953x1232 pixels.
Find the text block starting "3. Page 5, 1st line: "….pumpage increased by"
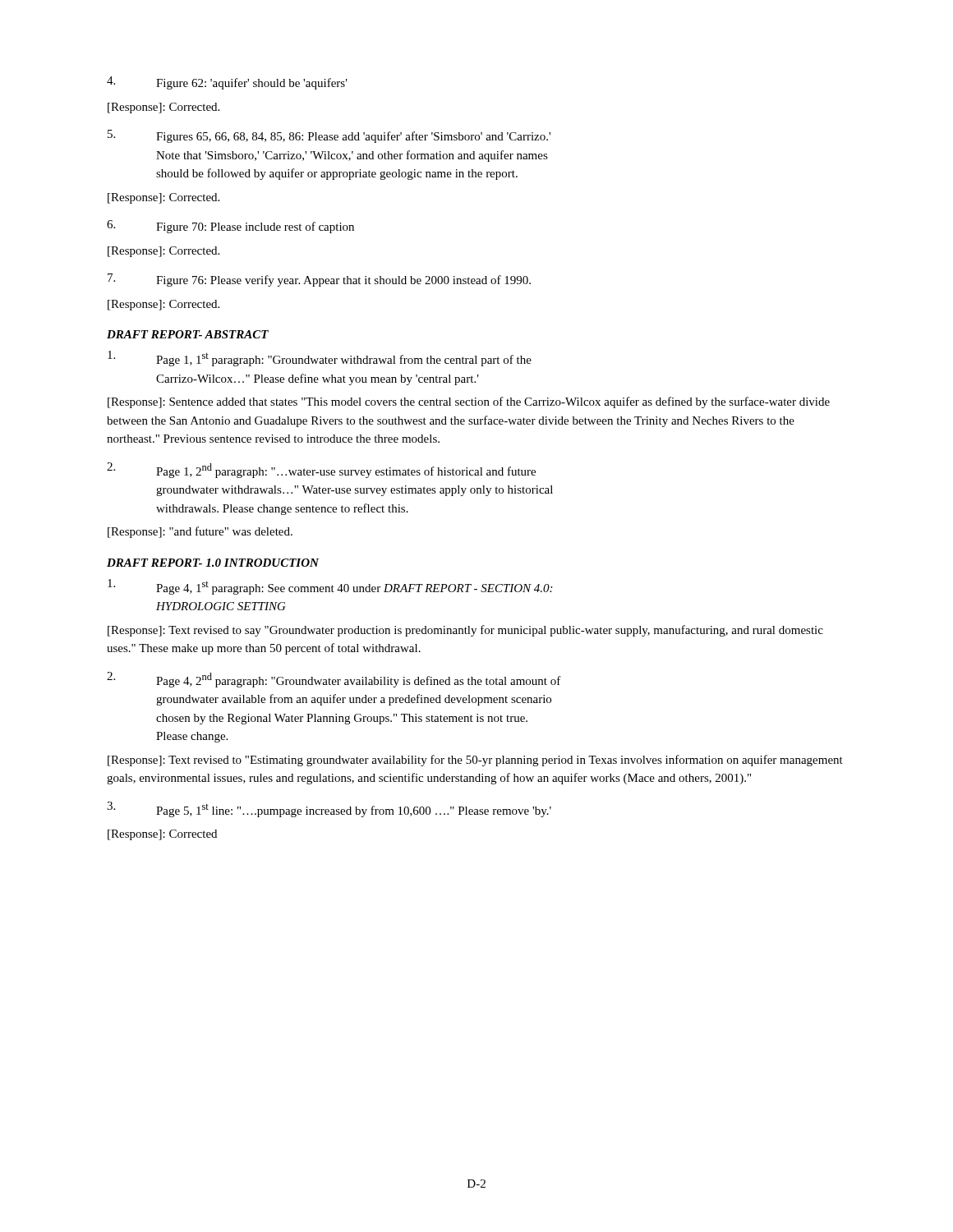476,821
